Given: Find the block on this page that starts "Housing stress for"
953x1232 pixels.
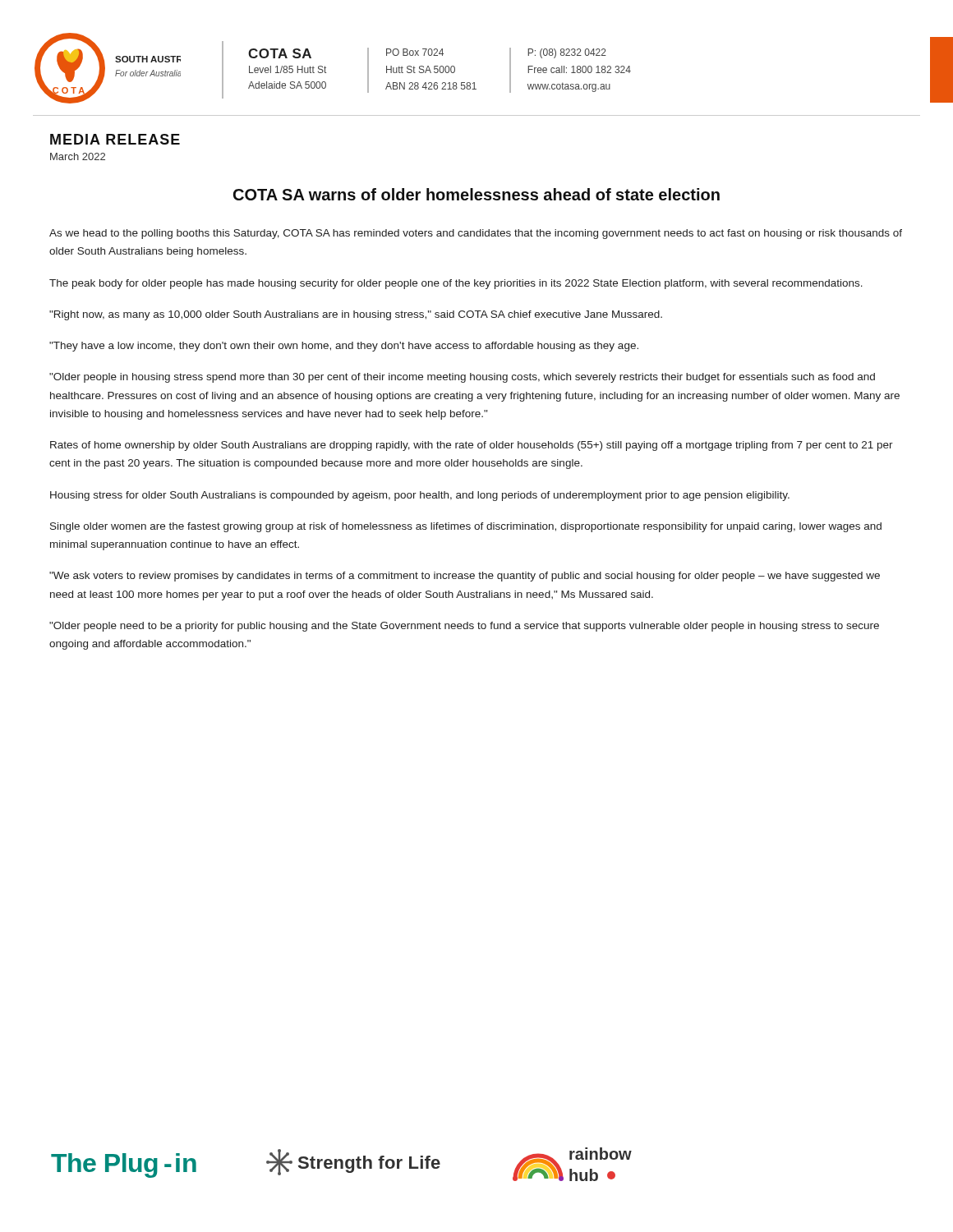Looking at the screenshot, I should 420,495.
